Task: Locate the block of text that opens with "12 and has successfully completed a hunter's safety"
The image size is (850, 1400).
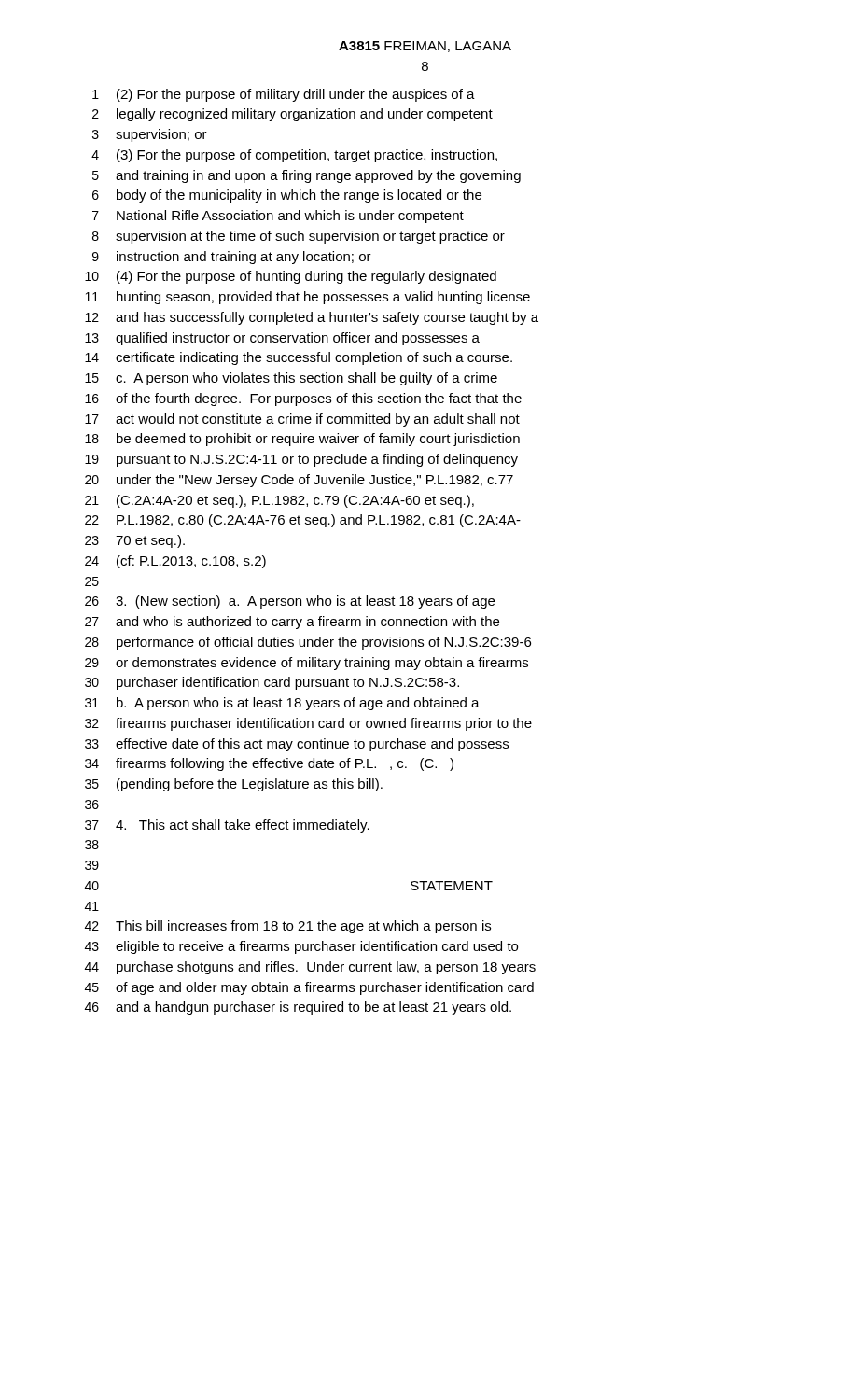Action: (430, 317)
